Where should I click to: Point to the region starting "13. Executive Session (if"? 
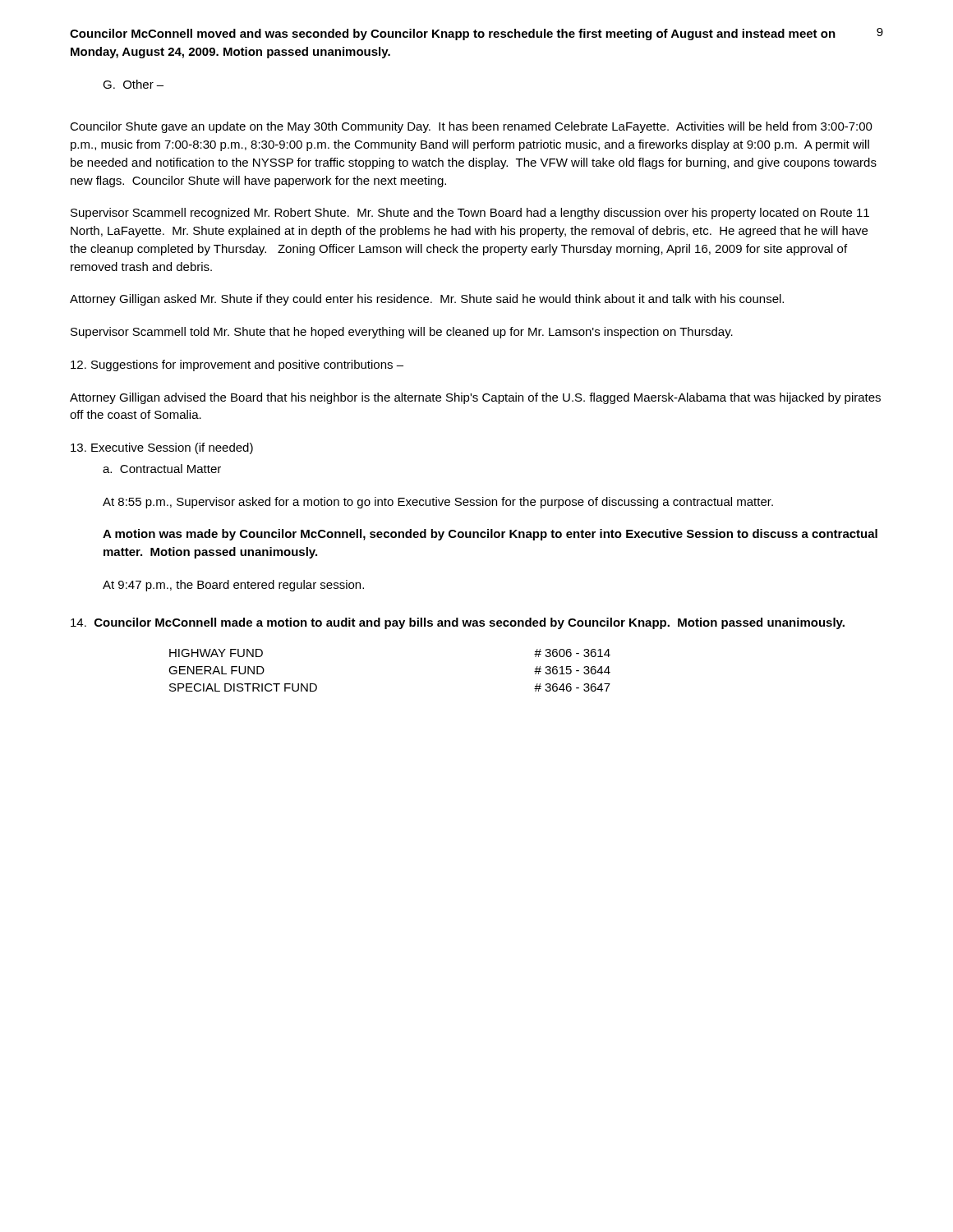pos(162,447)
